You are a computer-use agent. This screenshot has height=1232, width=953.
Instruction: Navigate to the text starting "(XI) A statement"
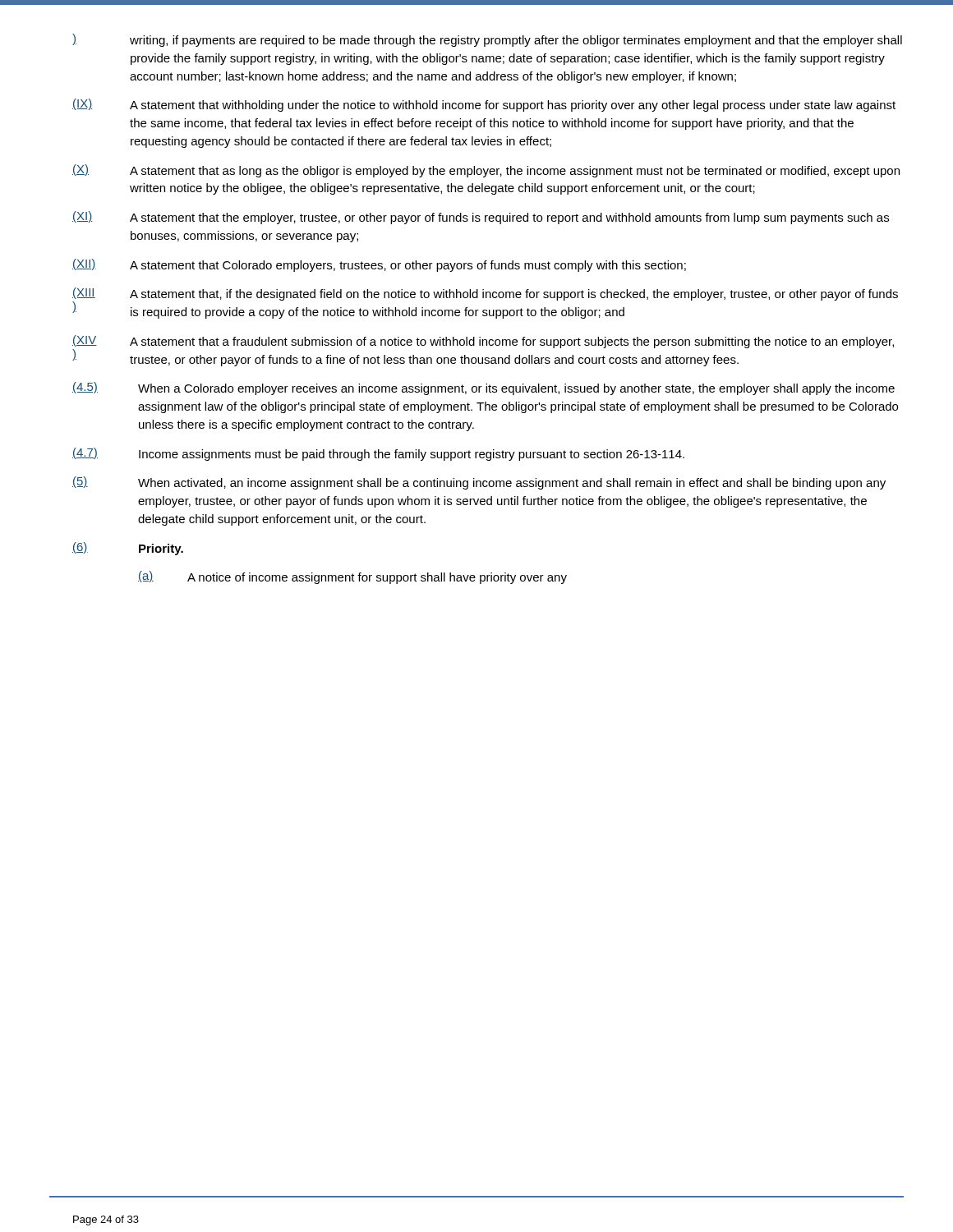click(488, 226)
